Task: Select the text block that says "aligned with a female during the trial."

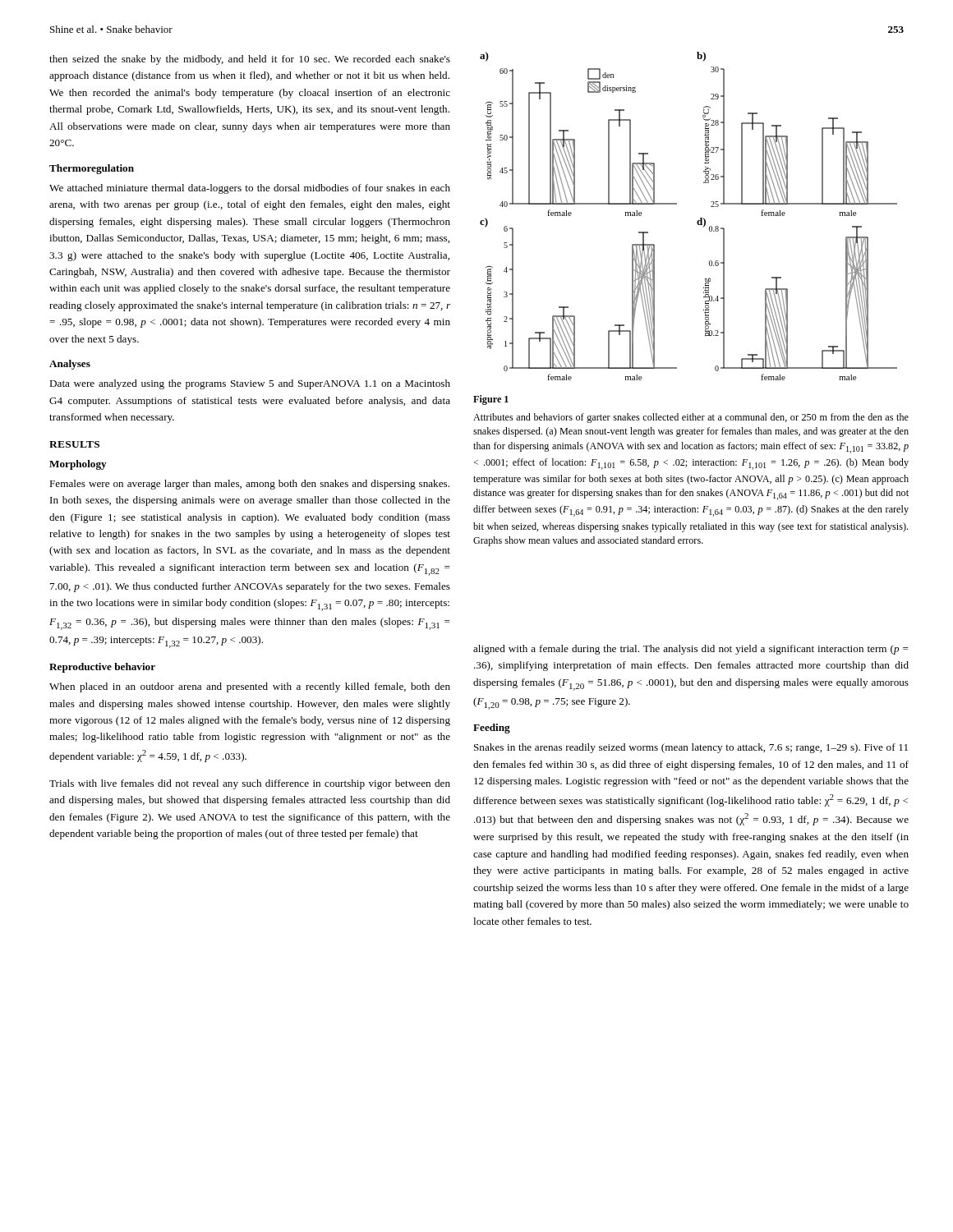Action: 691,676
